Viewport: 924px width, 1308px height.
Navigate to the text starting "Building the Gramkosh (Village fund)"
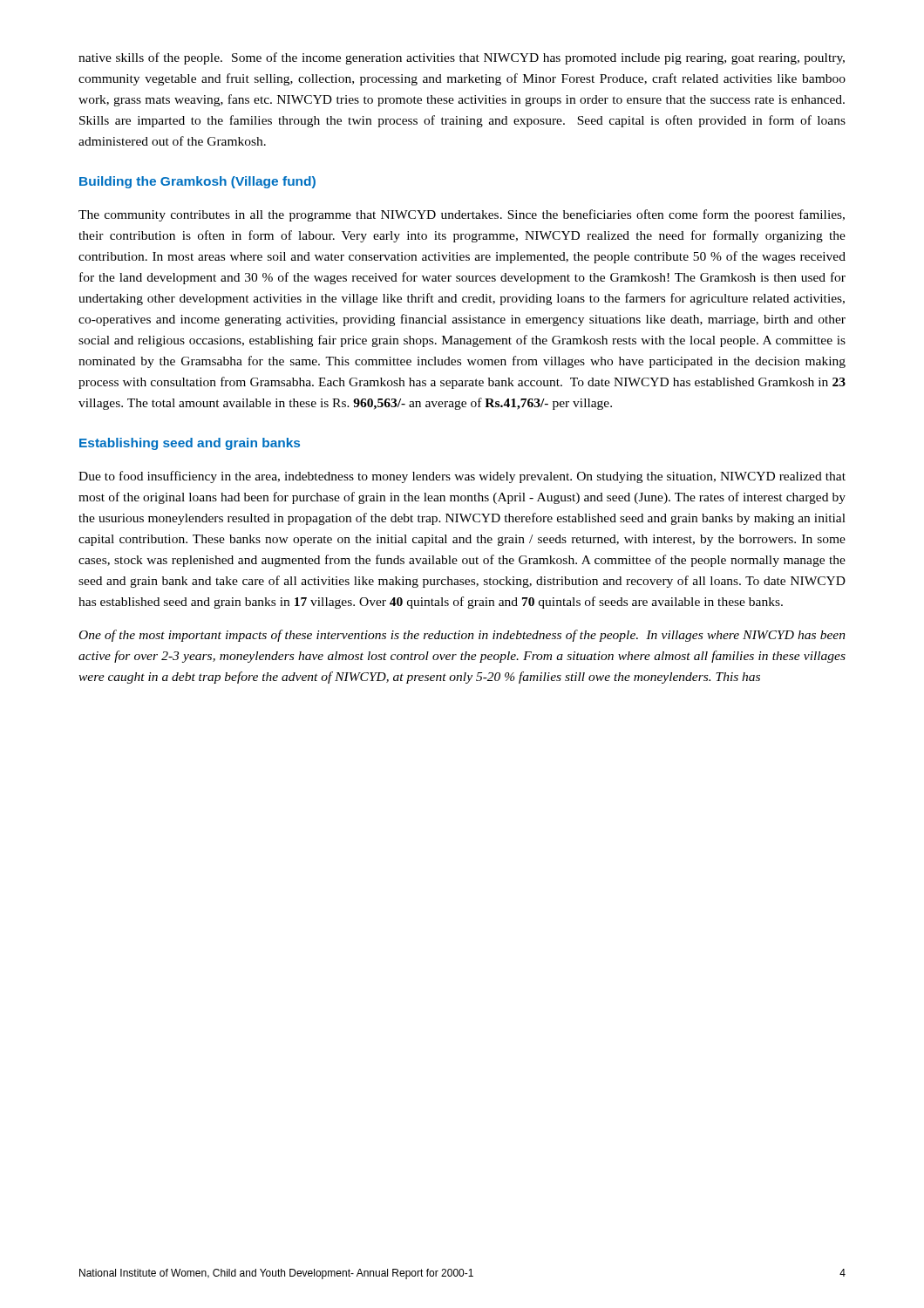pos(197,181)
